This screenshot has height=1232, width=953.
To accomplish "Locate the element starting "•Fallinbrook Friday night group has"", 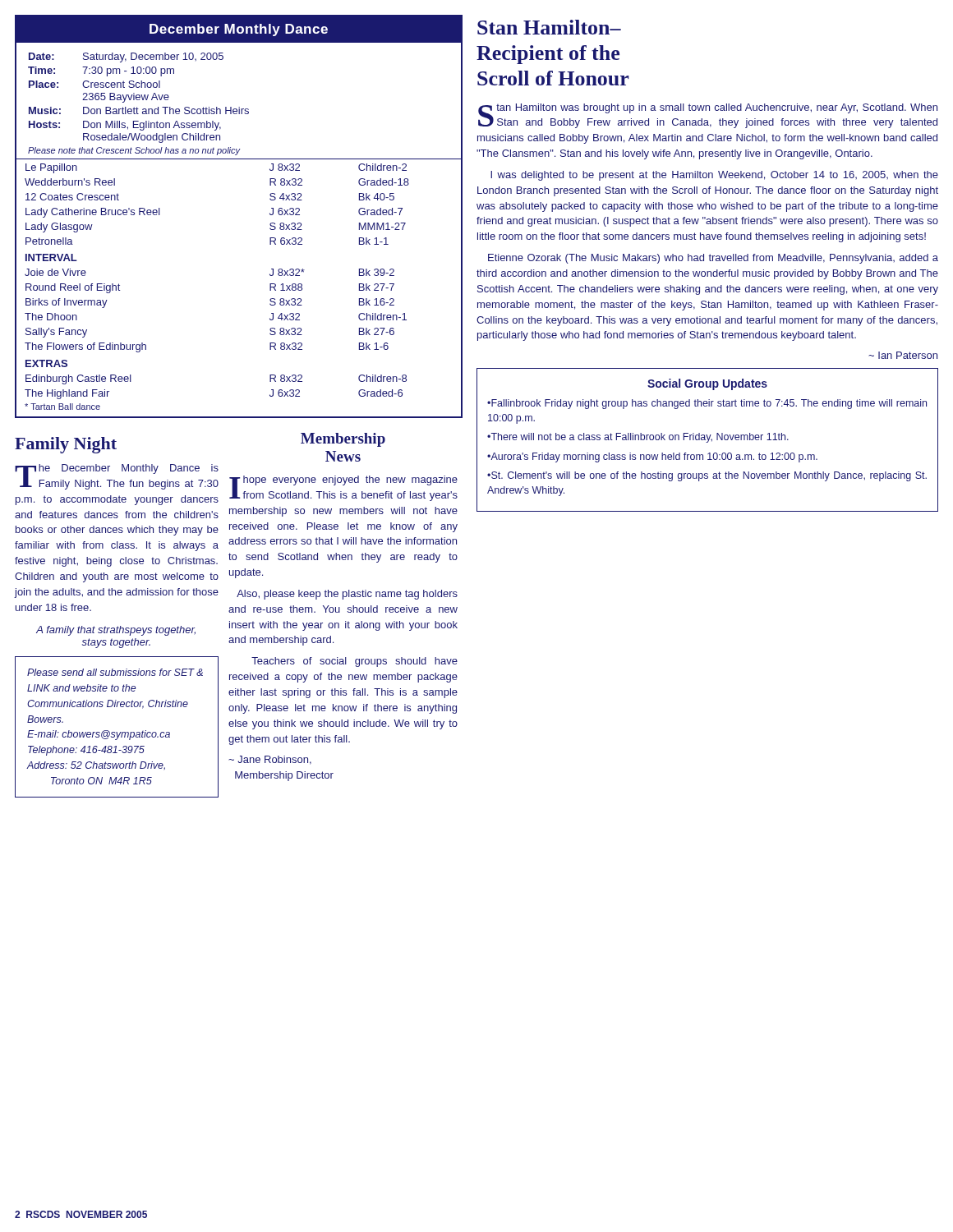I will pos(707,411).
